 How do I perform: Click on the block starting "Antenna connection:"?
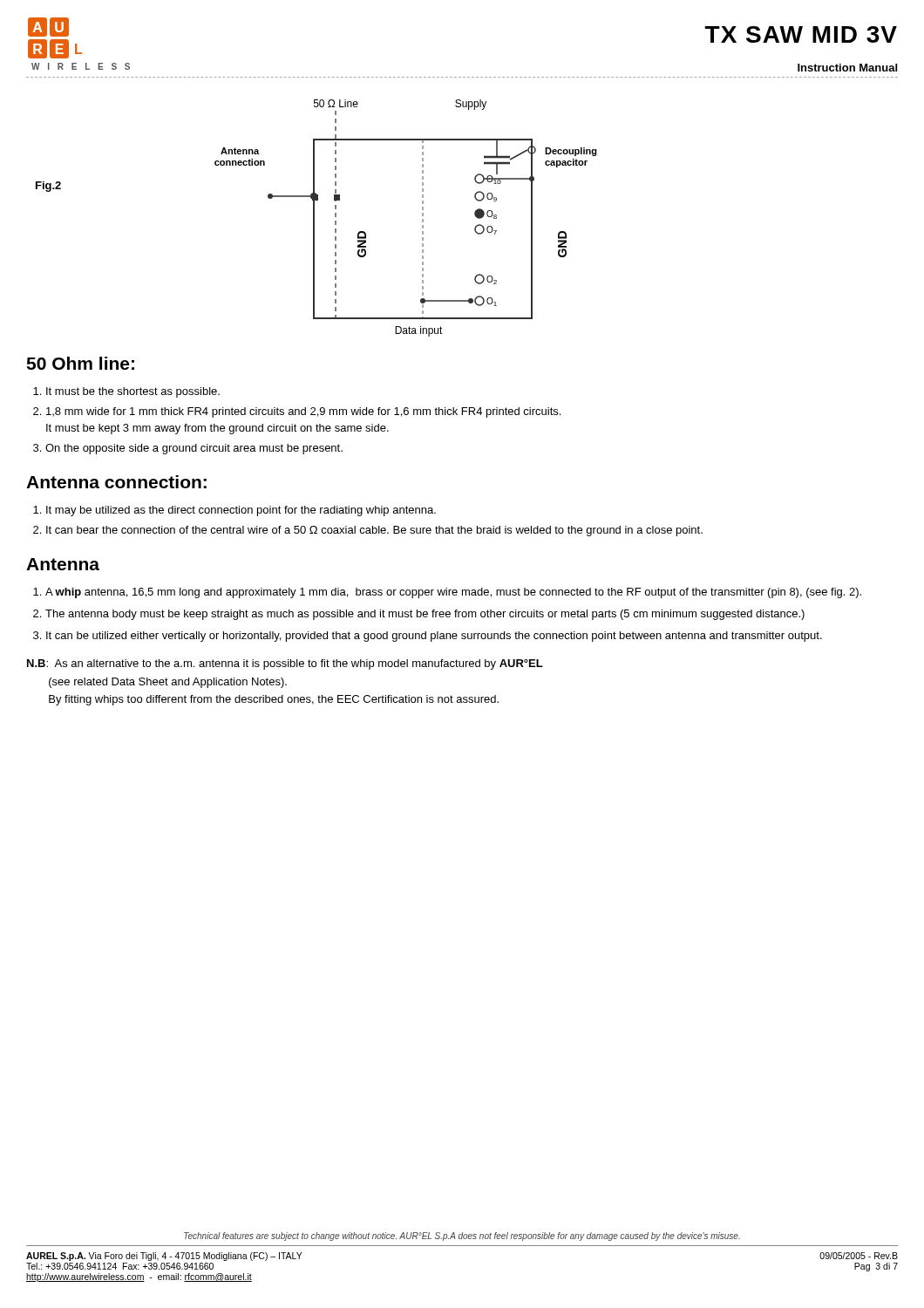pos(116,482)
